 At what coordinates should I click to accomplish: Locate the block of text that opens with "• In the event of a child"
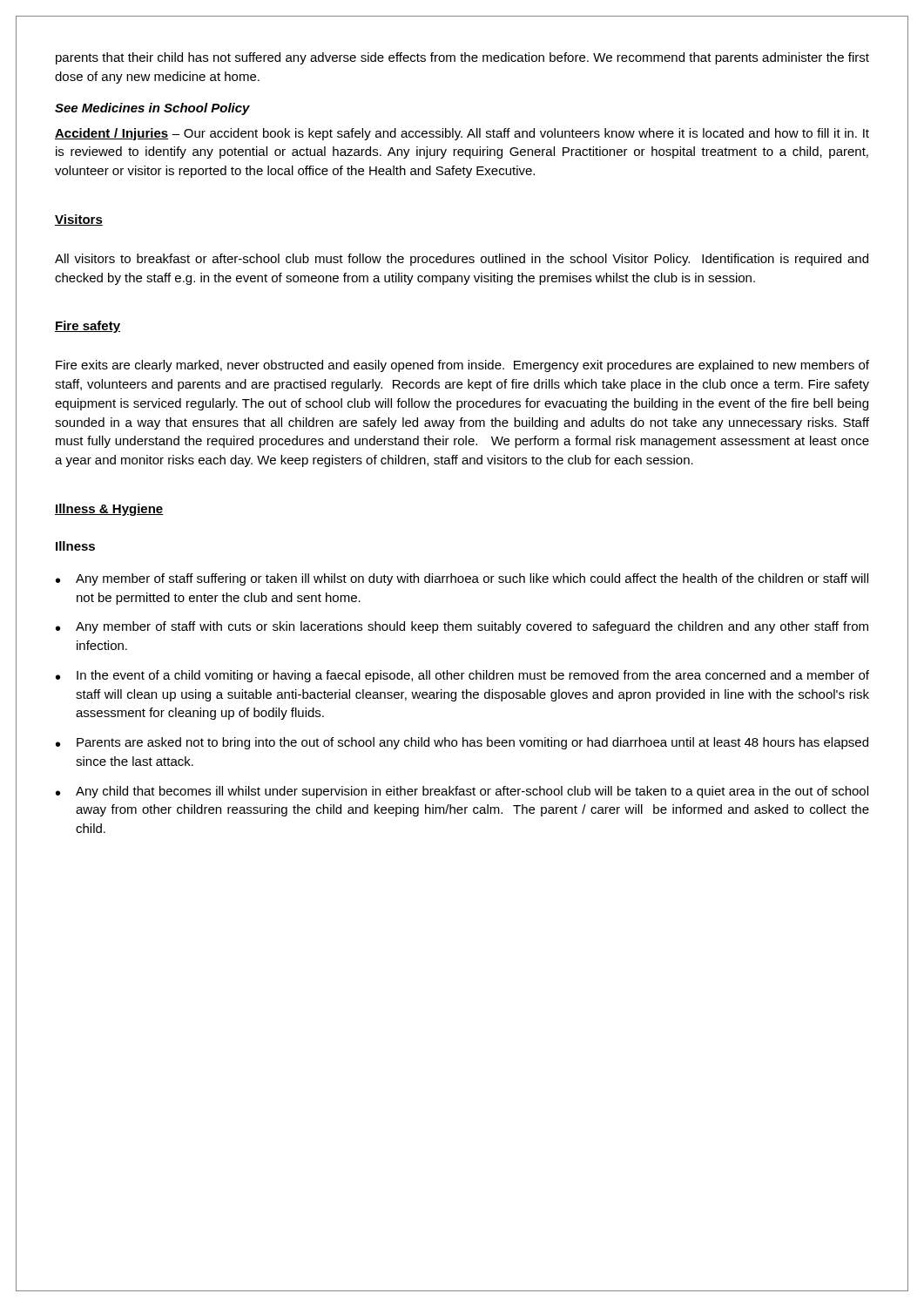(462, 694)
